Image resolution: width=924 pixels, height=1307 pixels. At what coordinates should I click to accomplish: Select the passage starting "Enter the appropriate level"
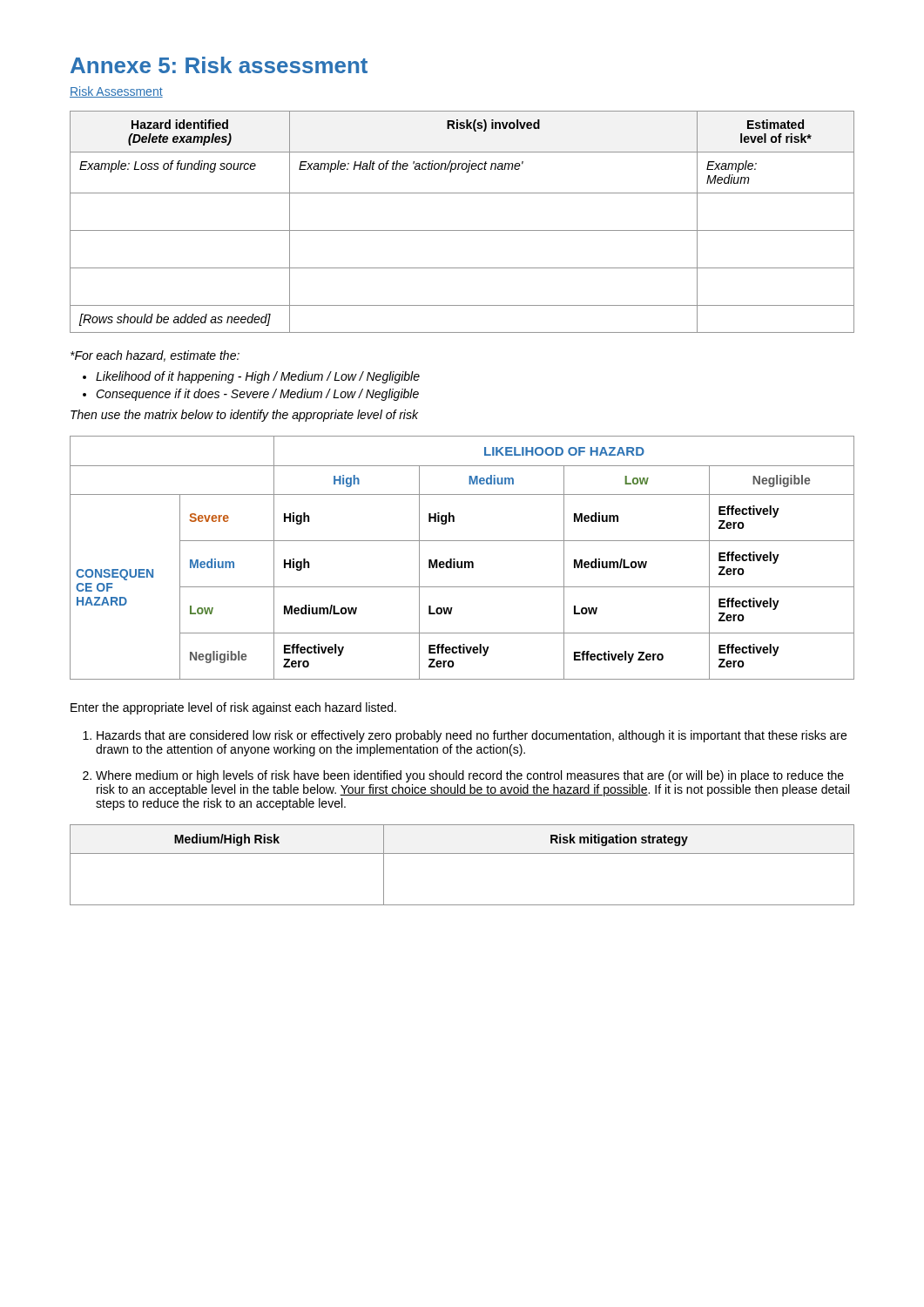233,708
